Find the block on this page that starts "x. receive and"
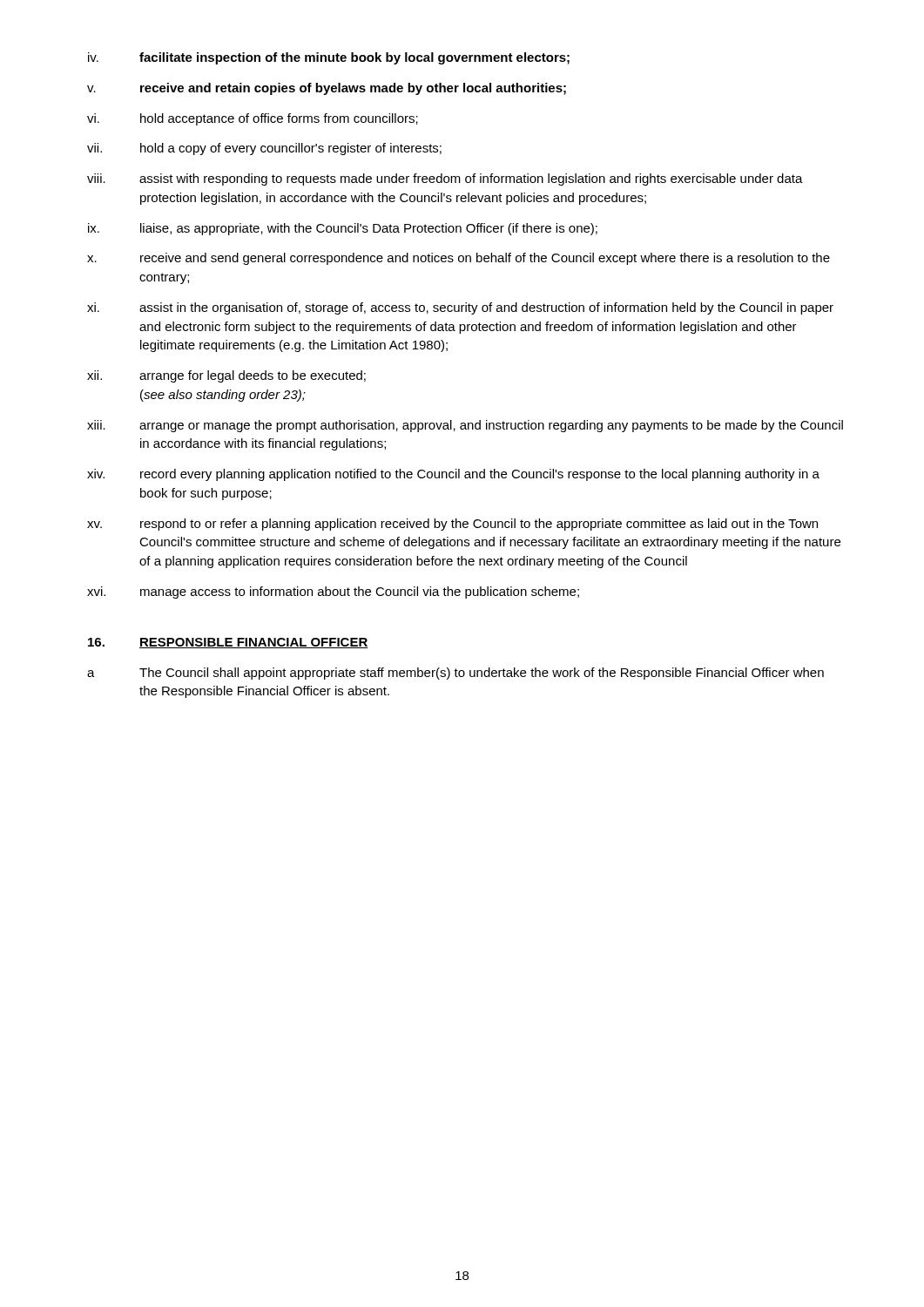Screen dimensions: 1307x924 click(x=466, y=268)
